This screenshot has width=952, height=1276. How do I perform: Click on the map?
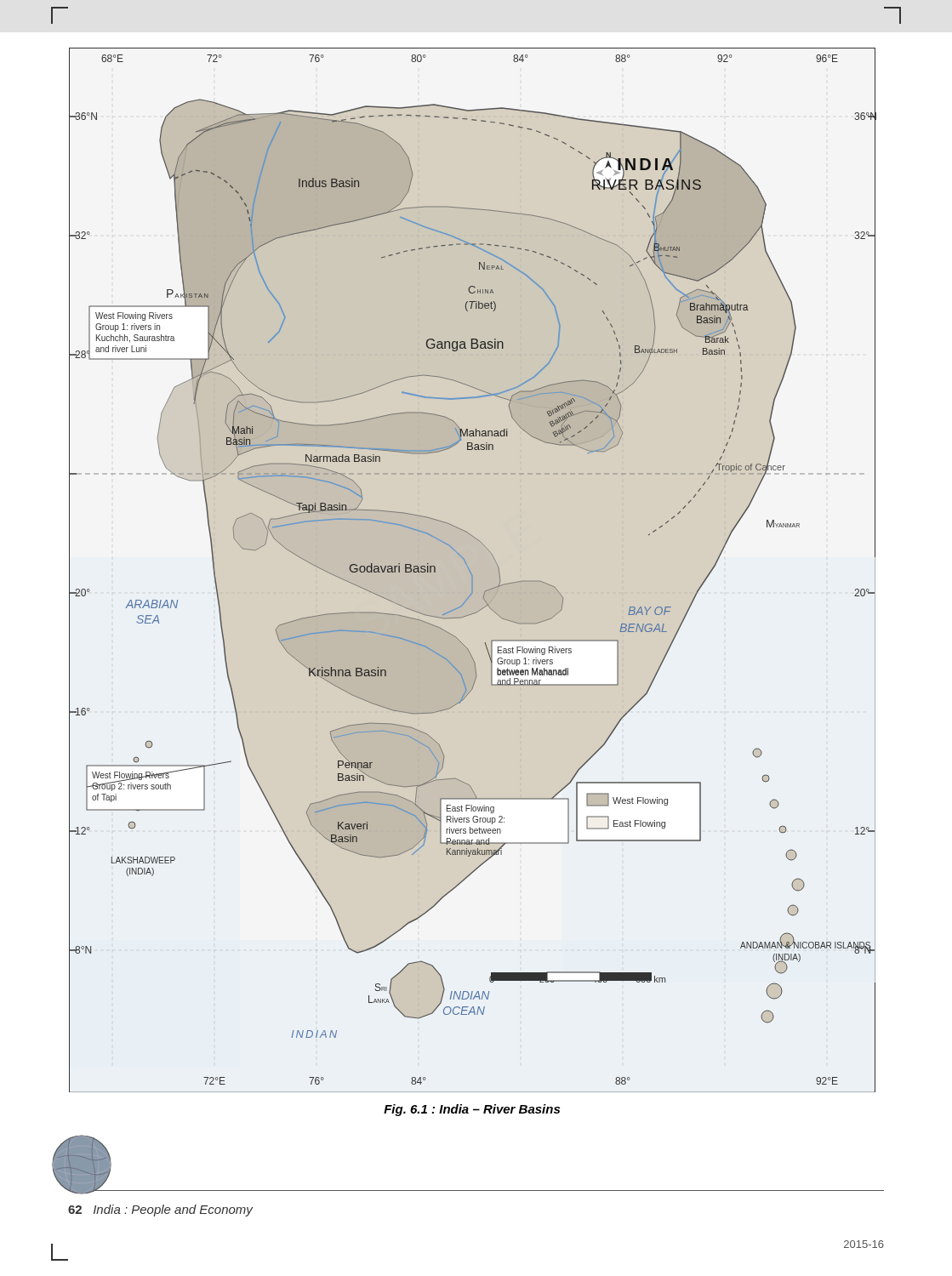[x=472, y=570]
